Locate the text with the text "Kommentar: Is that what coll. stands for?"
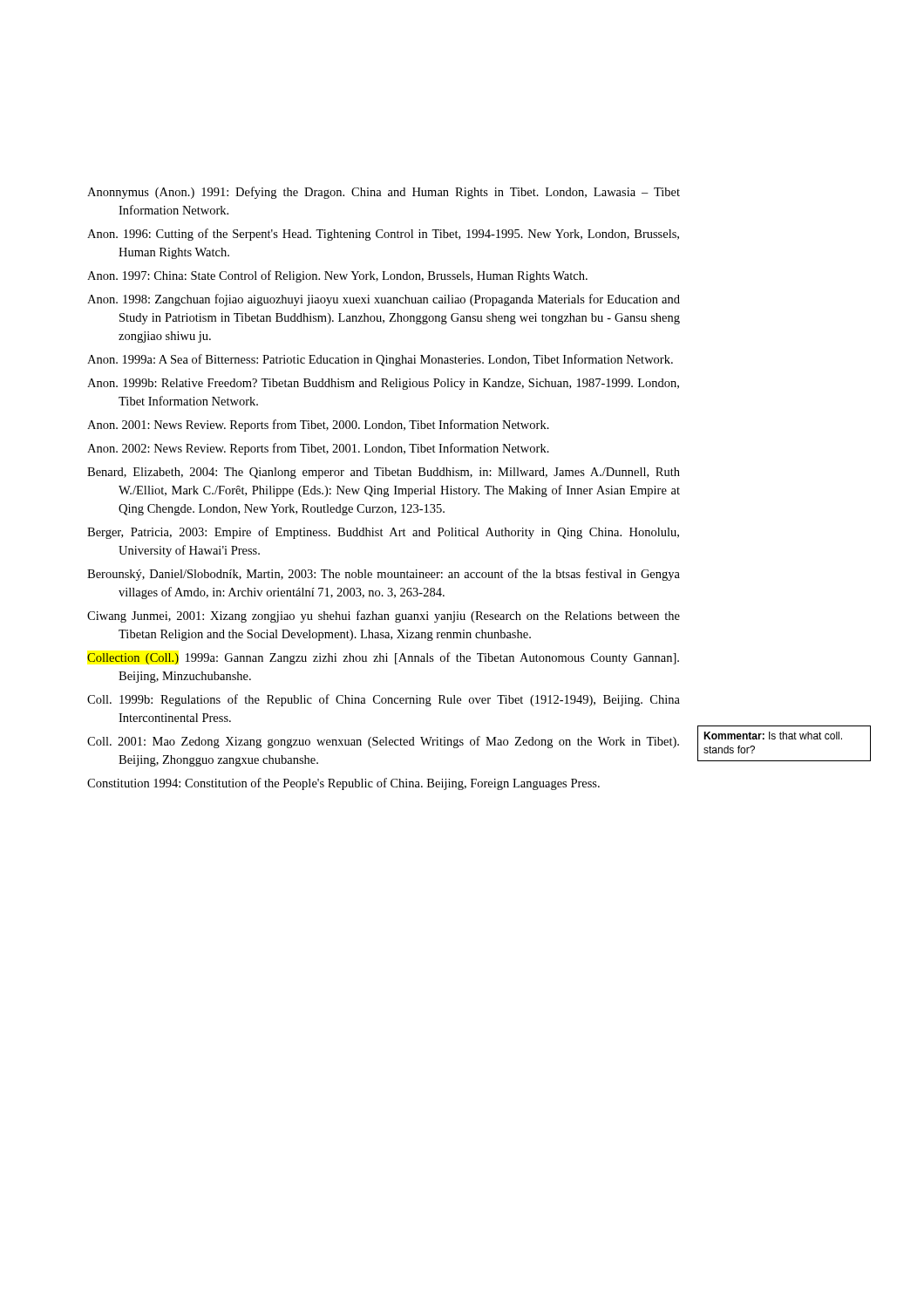Image resolution: width=924 pixels, height=1308 pixels. coord(773,743)
